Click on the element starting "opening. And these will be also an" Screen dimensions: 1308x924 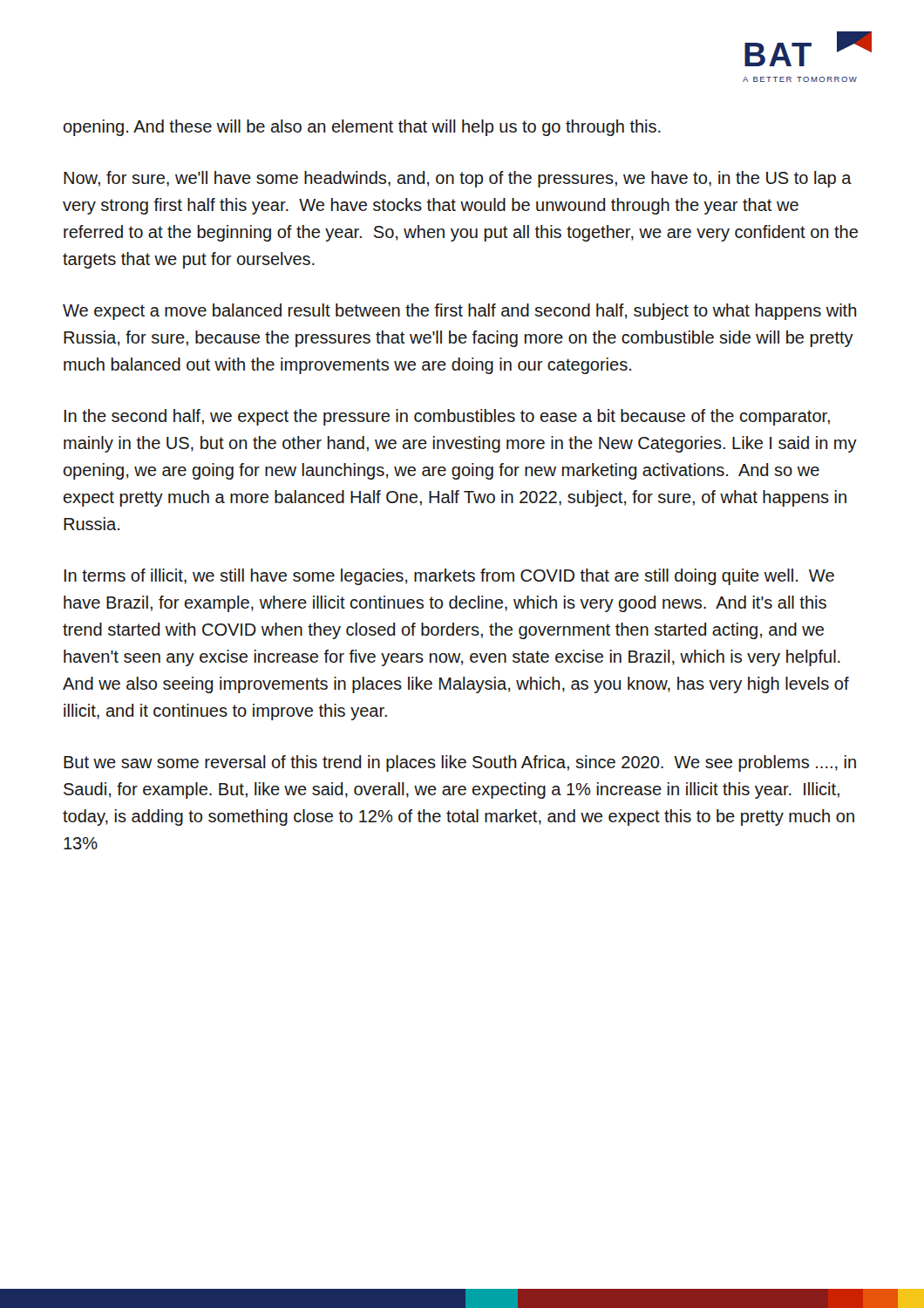[362, 126]
